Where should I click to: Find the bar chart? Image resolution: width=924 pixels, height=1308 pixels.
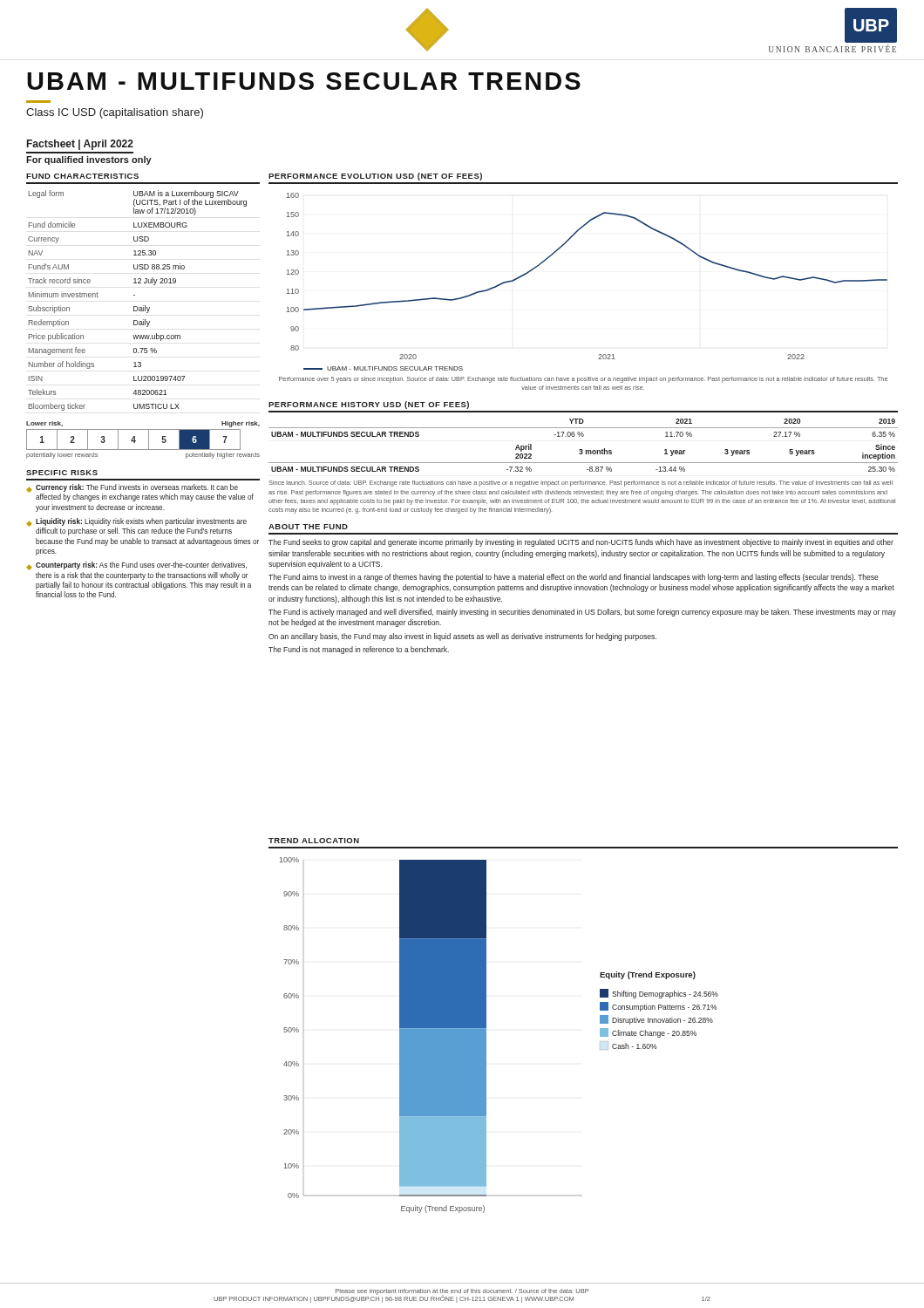click(x=583, y=1035)
